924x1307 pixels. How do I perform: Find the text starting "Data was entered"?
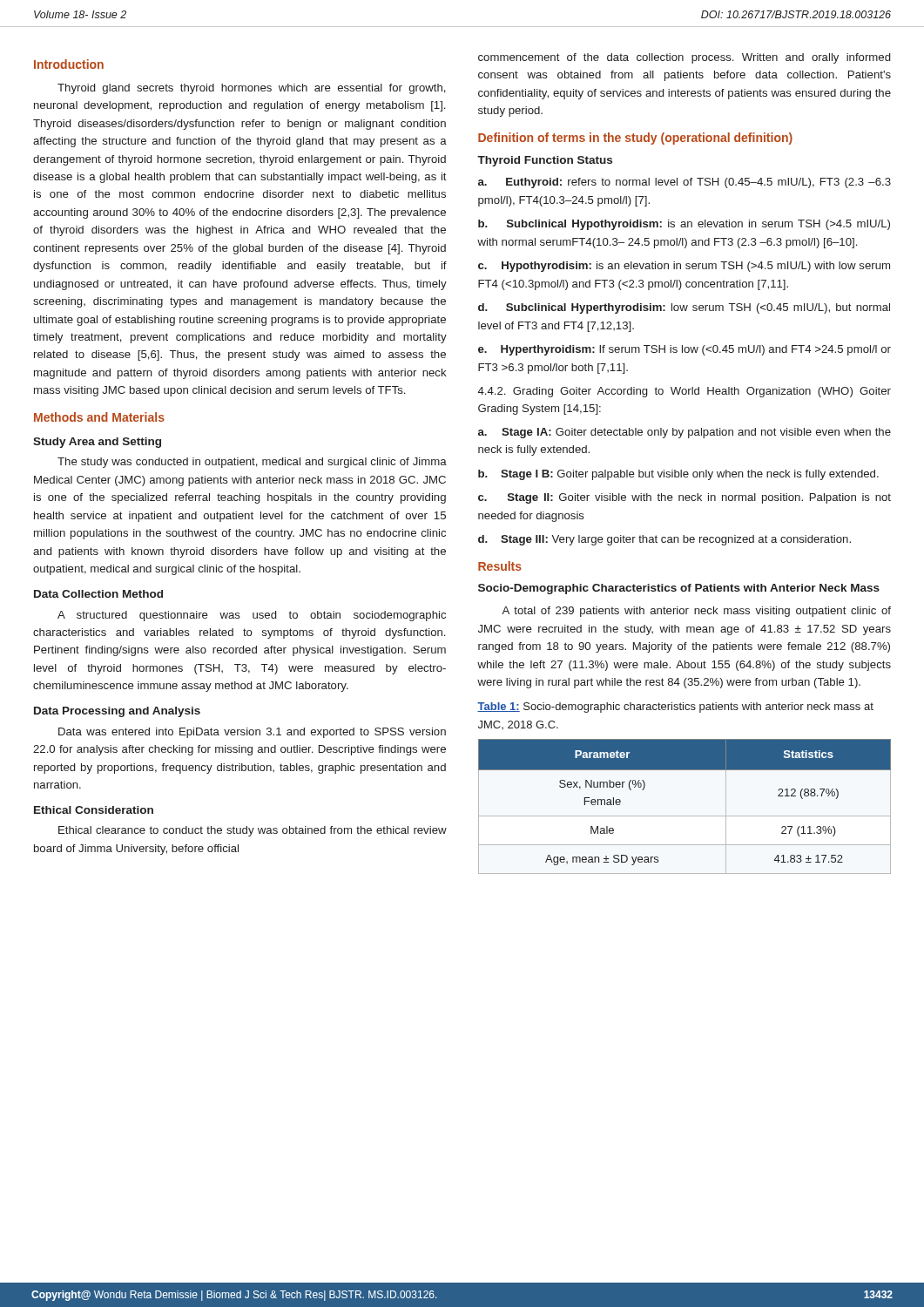pyautogui.click(x=240, y=759)
